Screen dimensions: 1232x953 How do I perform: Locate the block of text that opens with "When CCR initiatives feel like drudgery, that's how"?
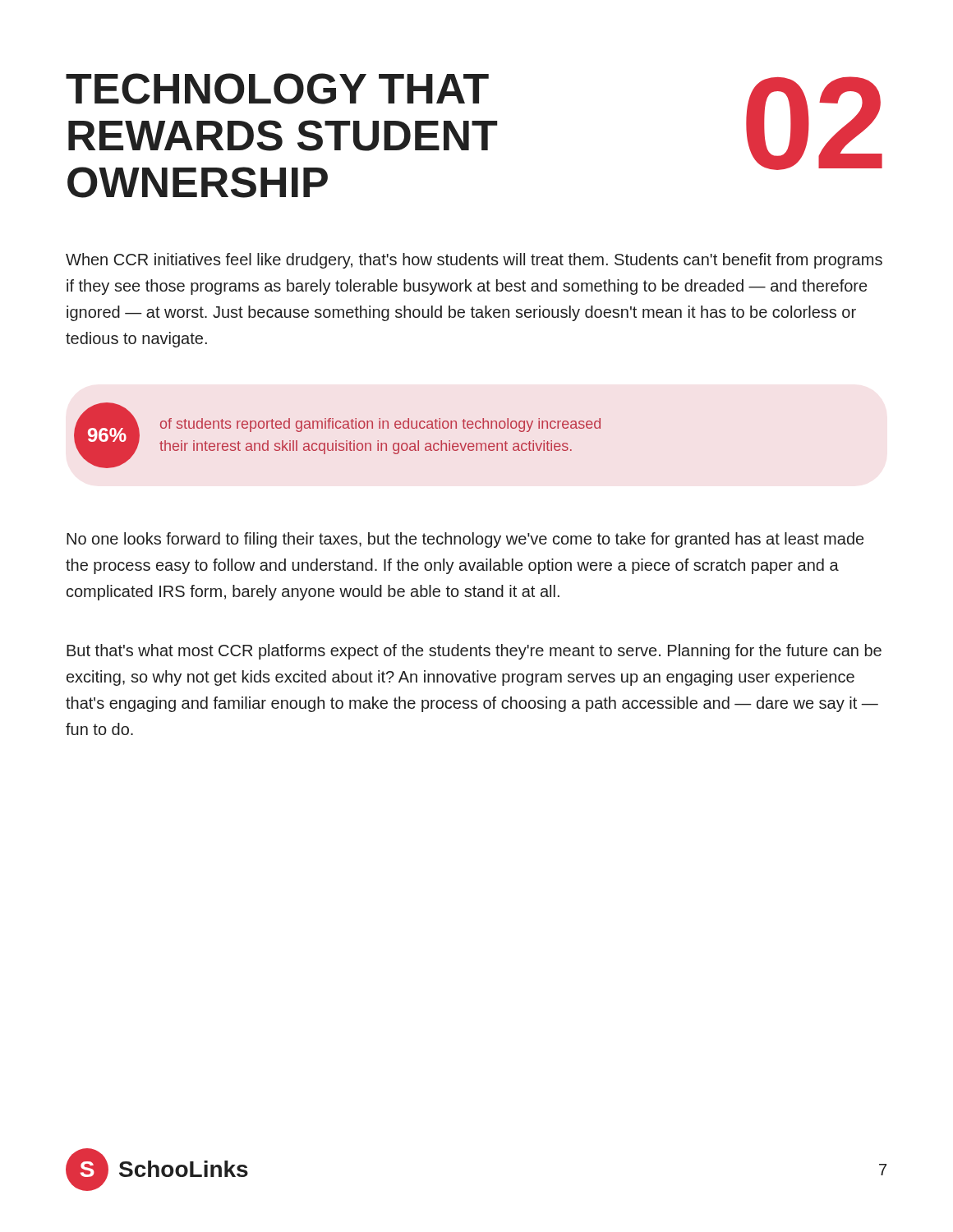pos(474,299)
